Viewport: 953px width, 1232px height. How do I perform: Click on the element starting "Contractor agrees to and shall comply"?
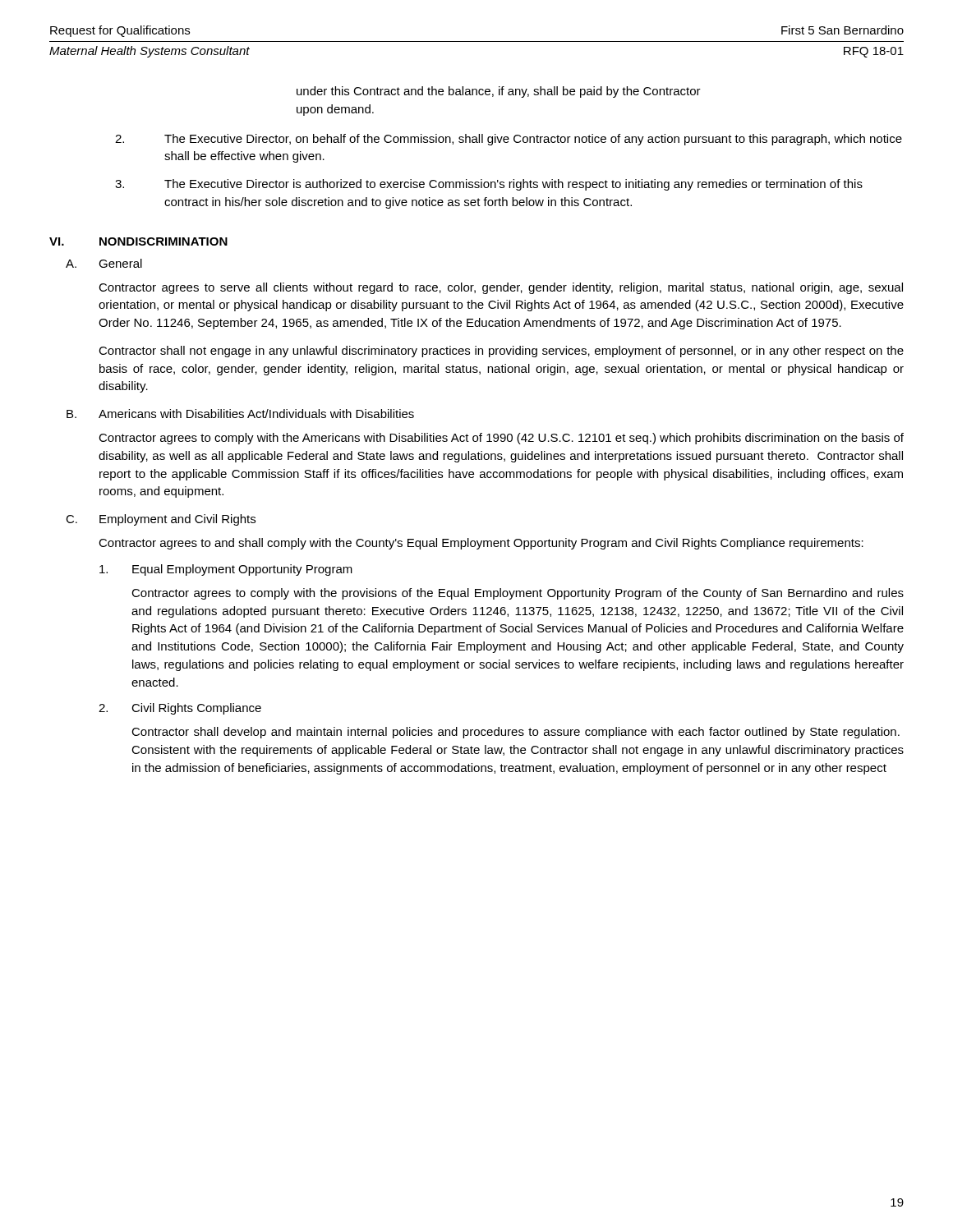(x=481, y=543)
